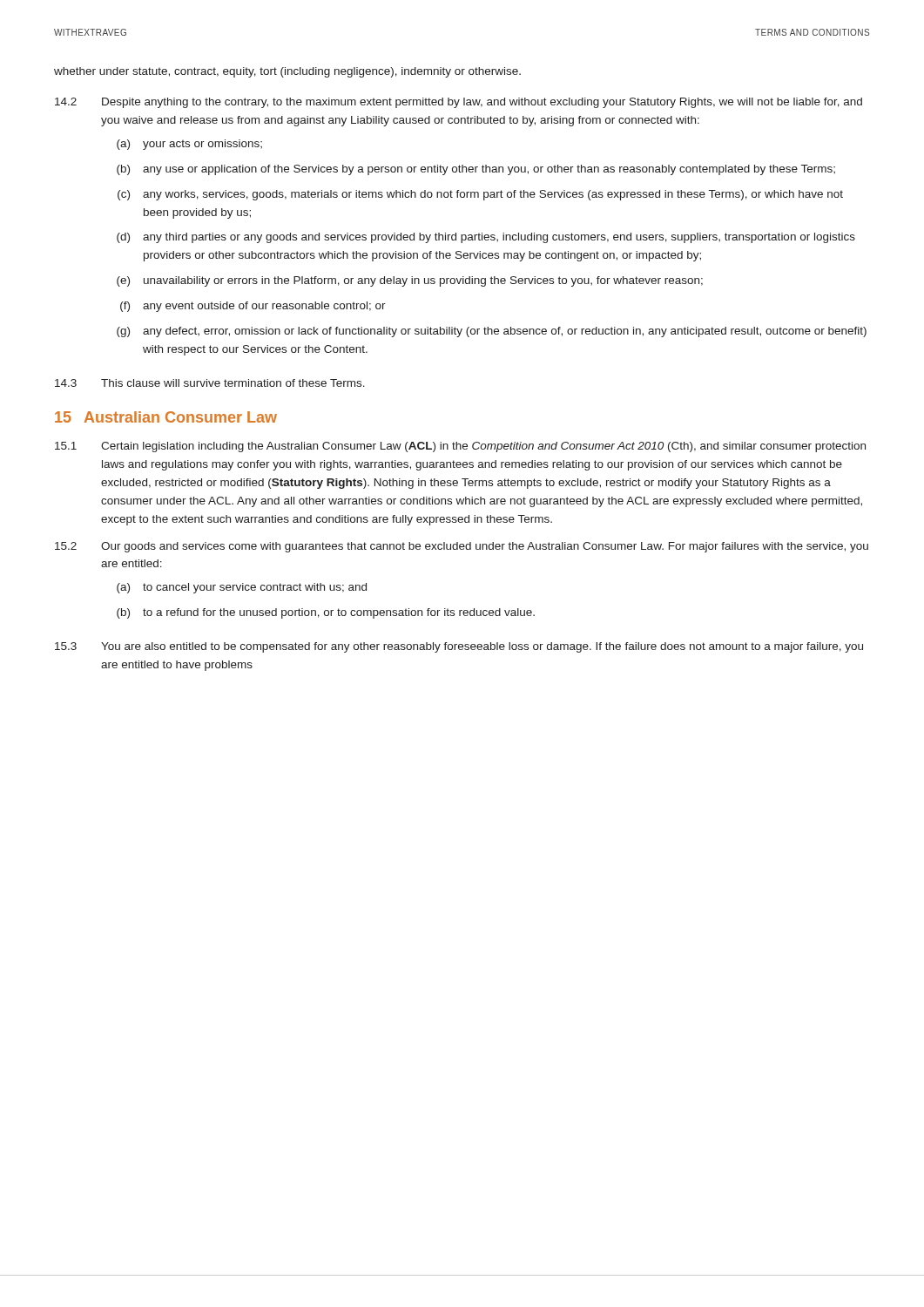Click on the list item that reads "(b) any use or application of the Services"

[486, 169]
